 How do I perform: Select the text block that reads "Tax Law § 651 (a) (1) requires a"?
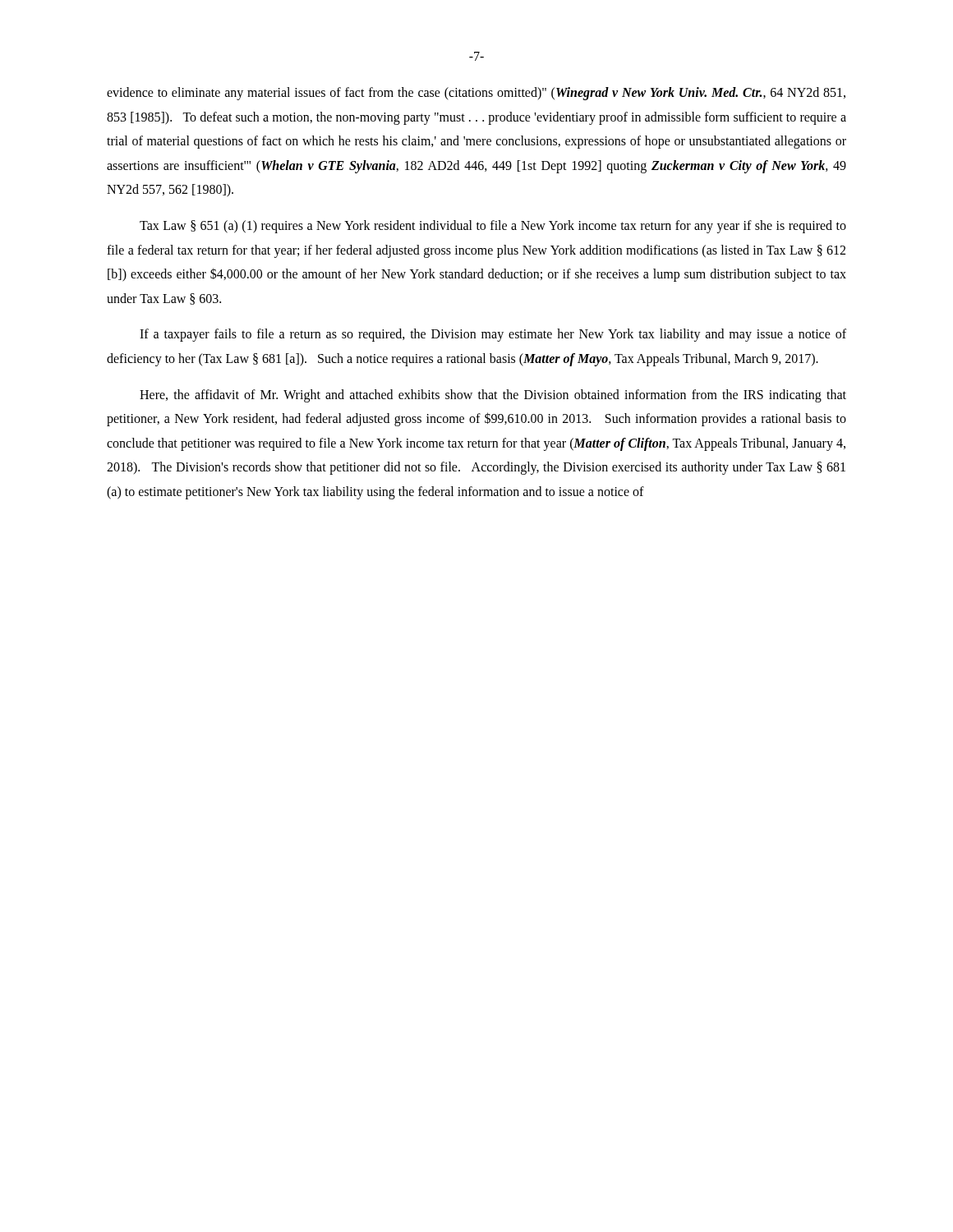[x=476, y=262]
